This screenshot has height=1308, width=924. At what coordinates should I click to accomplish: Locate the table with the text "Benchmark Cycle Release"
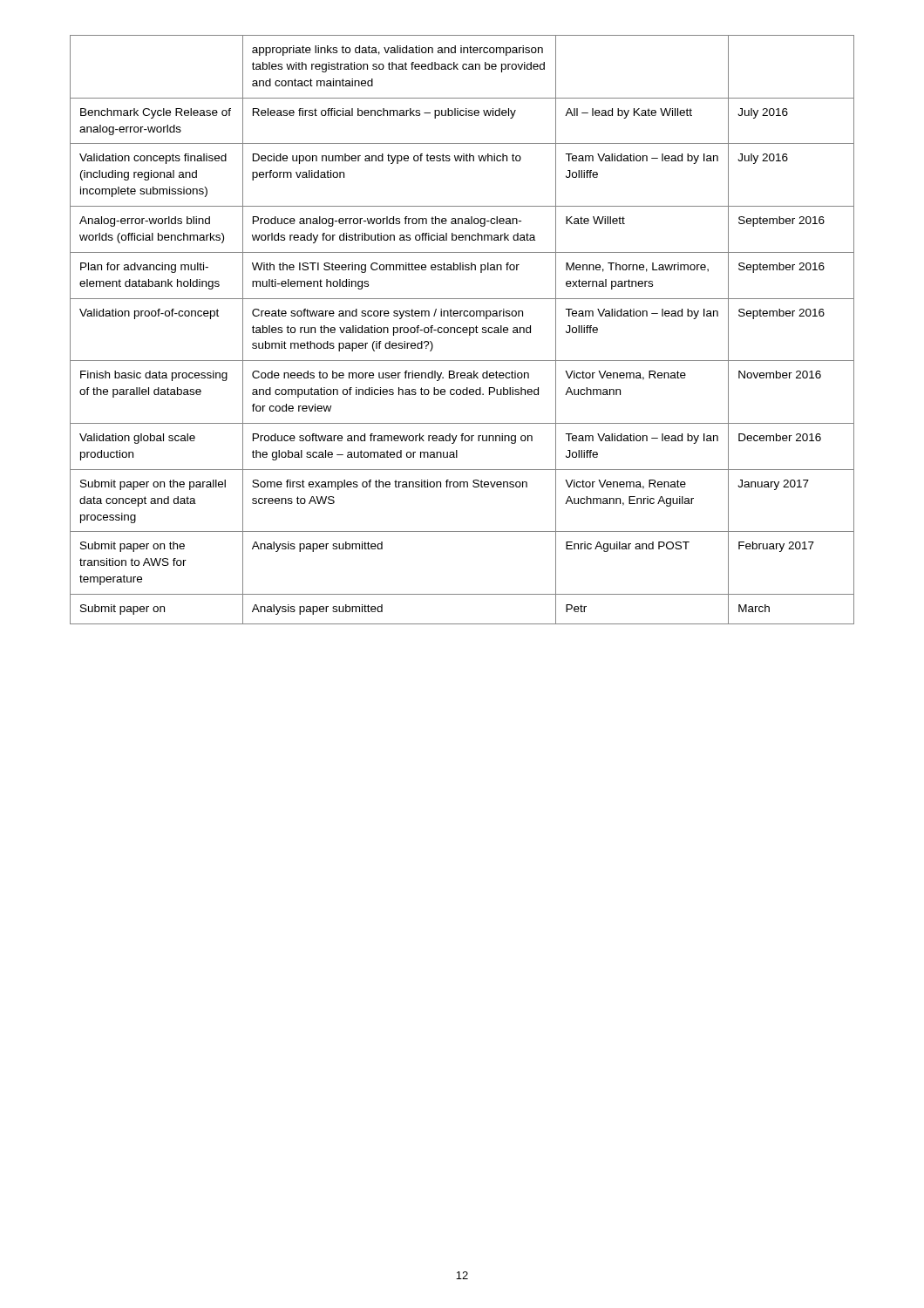click(x=462, y=330)
